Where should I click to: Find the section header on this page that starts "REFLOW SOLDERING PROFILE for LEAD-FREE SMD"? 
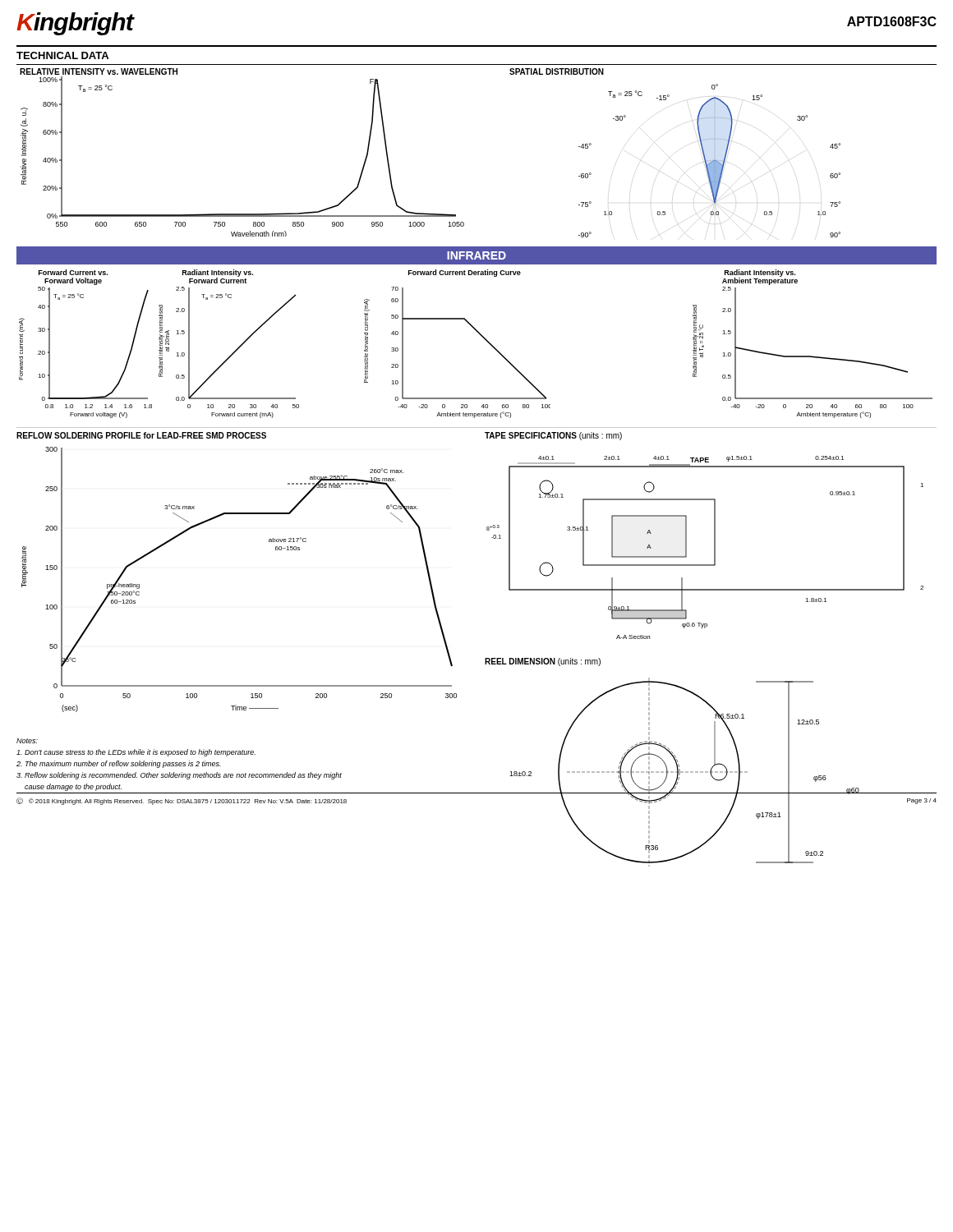[x=141, y=436]
